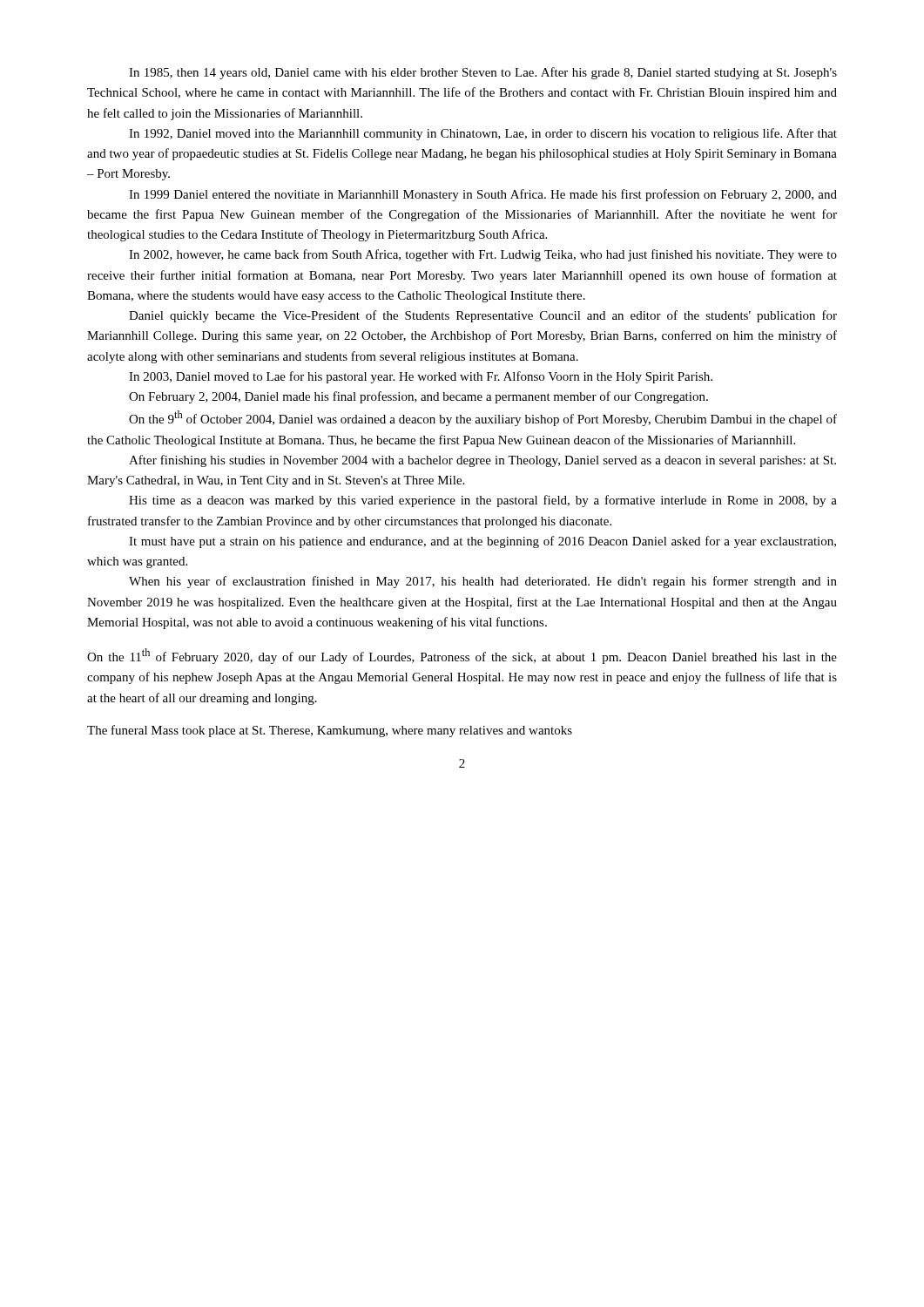The height and width of the screenshot is (1307, 924).
Task: Select the text starting "On the 9th of October"
Action: click(462, 428)
